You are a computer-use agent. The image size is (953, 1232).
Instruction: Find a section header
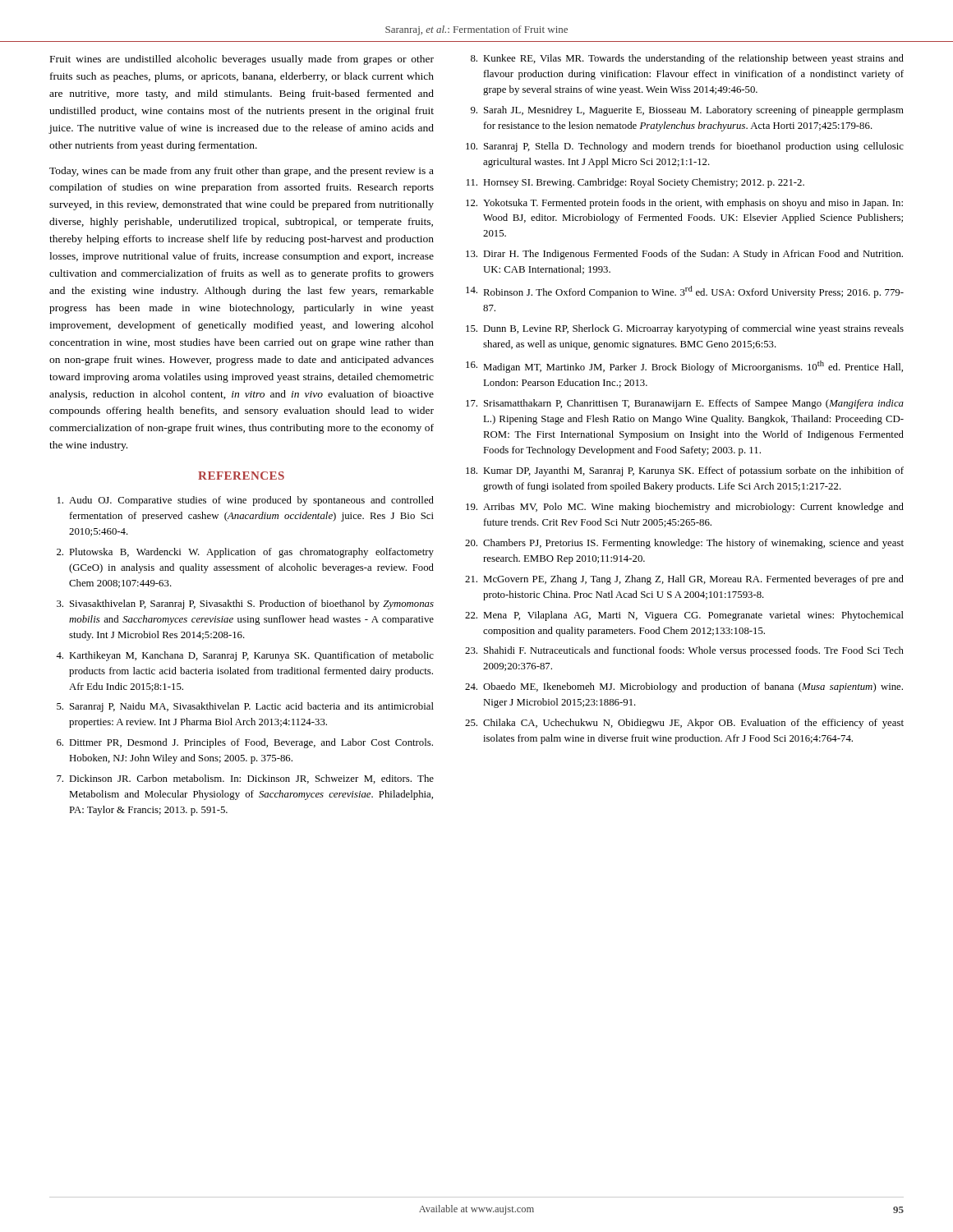[x=242, y=476]
